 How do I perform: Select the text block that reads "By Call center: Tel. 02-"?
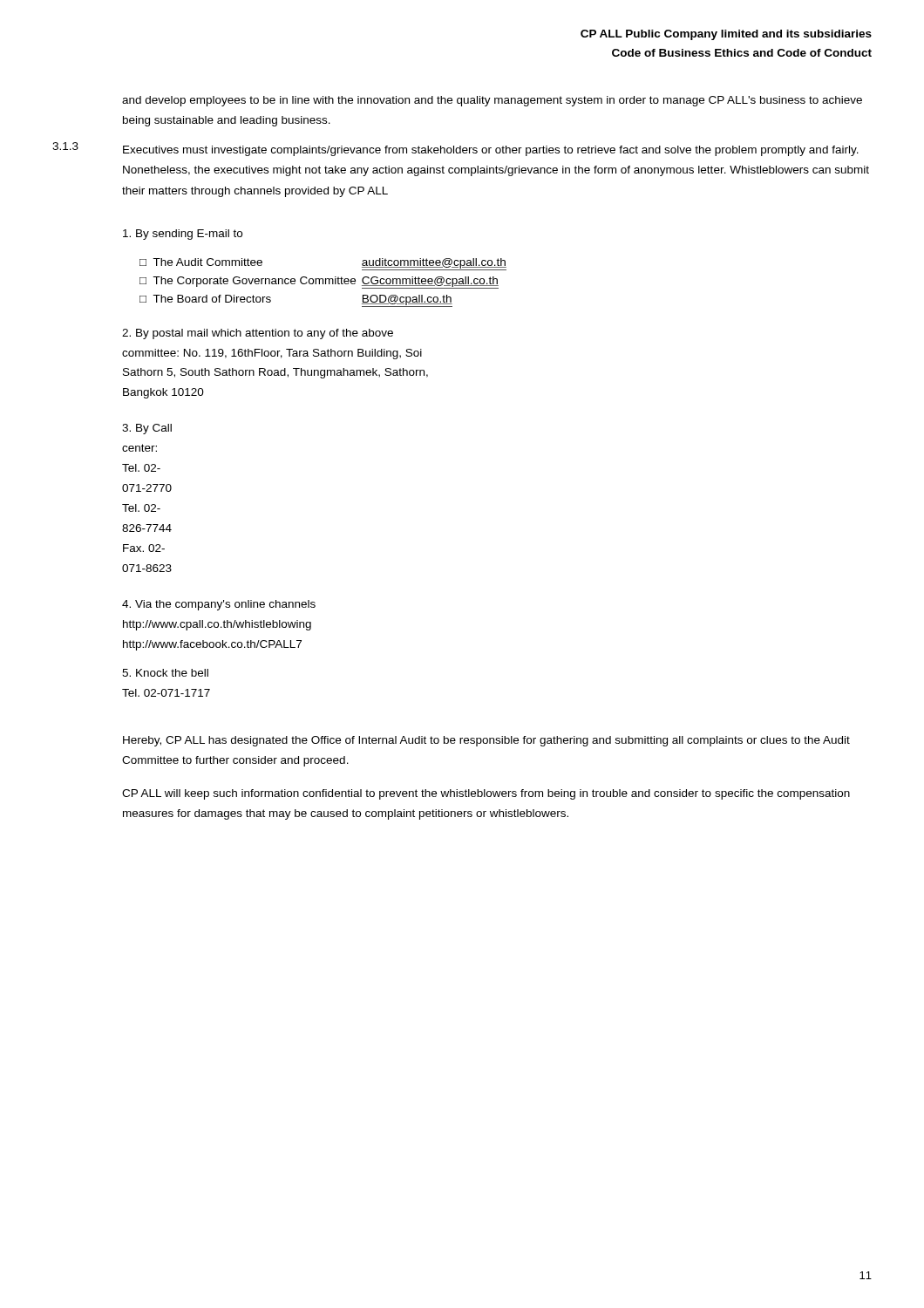click(147, 429)
